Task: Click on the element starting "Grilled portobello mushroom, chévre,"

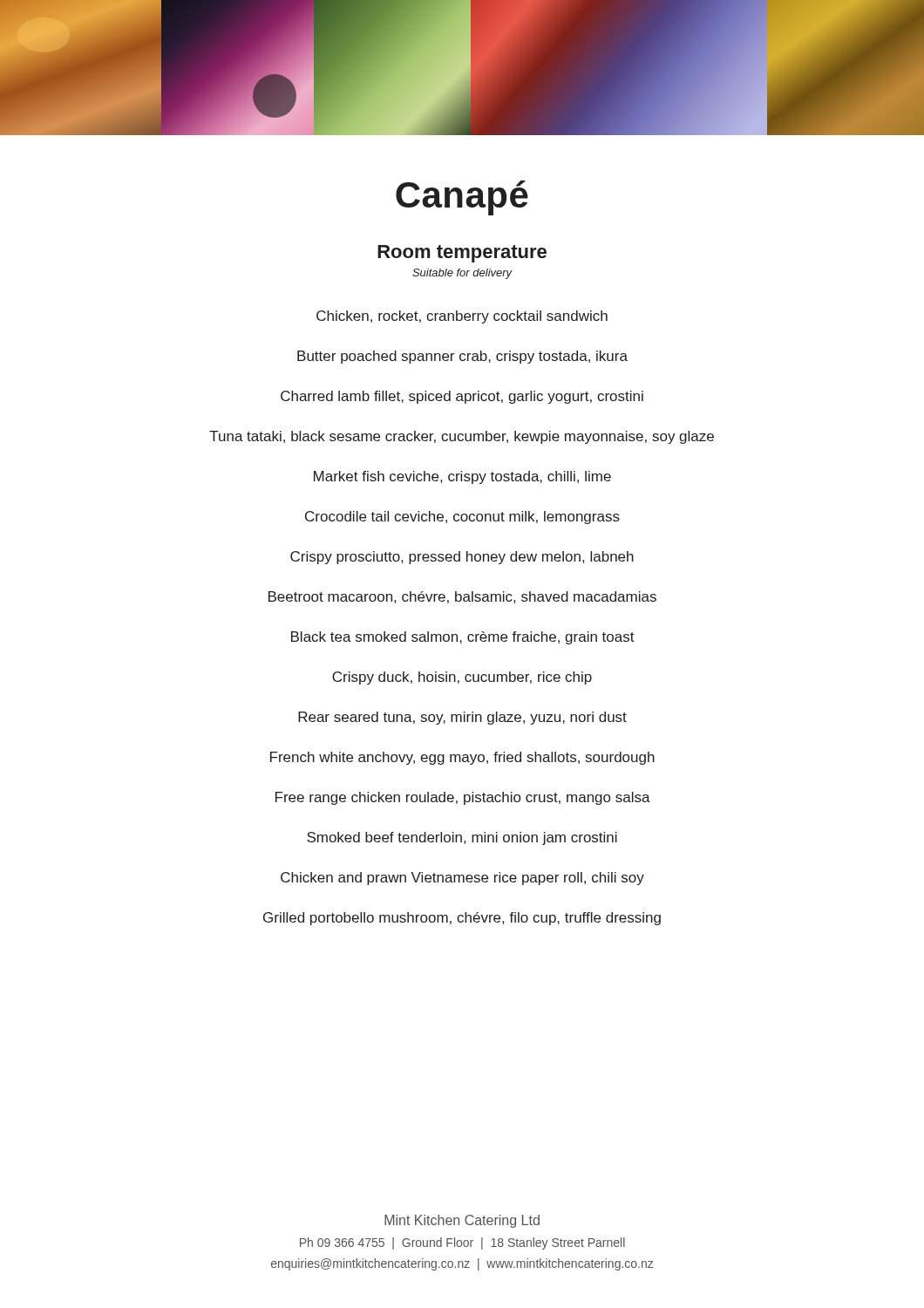Action: click(462, 918)
